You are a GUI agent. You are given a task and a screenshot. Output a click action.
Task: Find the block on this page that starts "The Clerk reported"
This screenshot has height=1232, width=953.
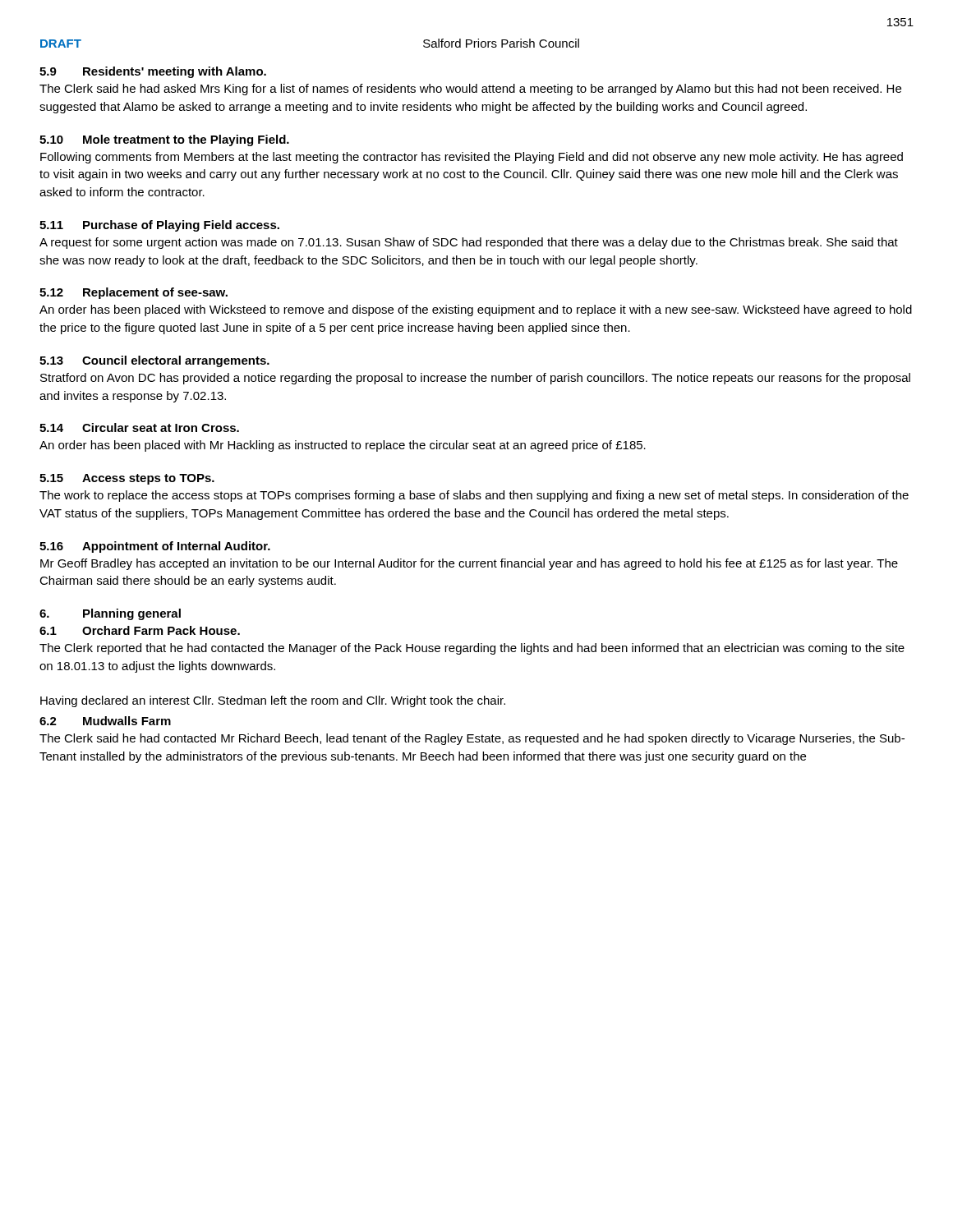click(472, 657)
